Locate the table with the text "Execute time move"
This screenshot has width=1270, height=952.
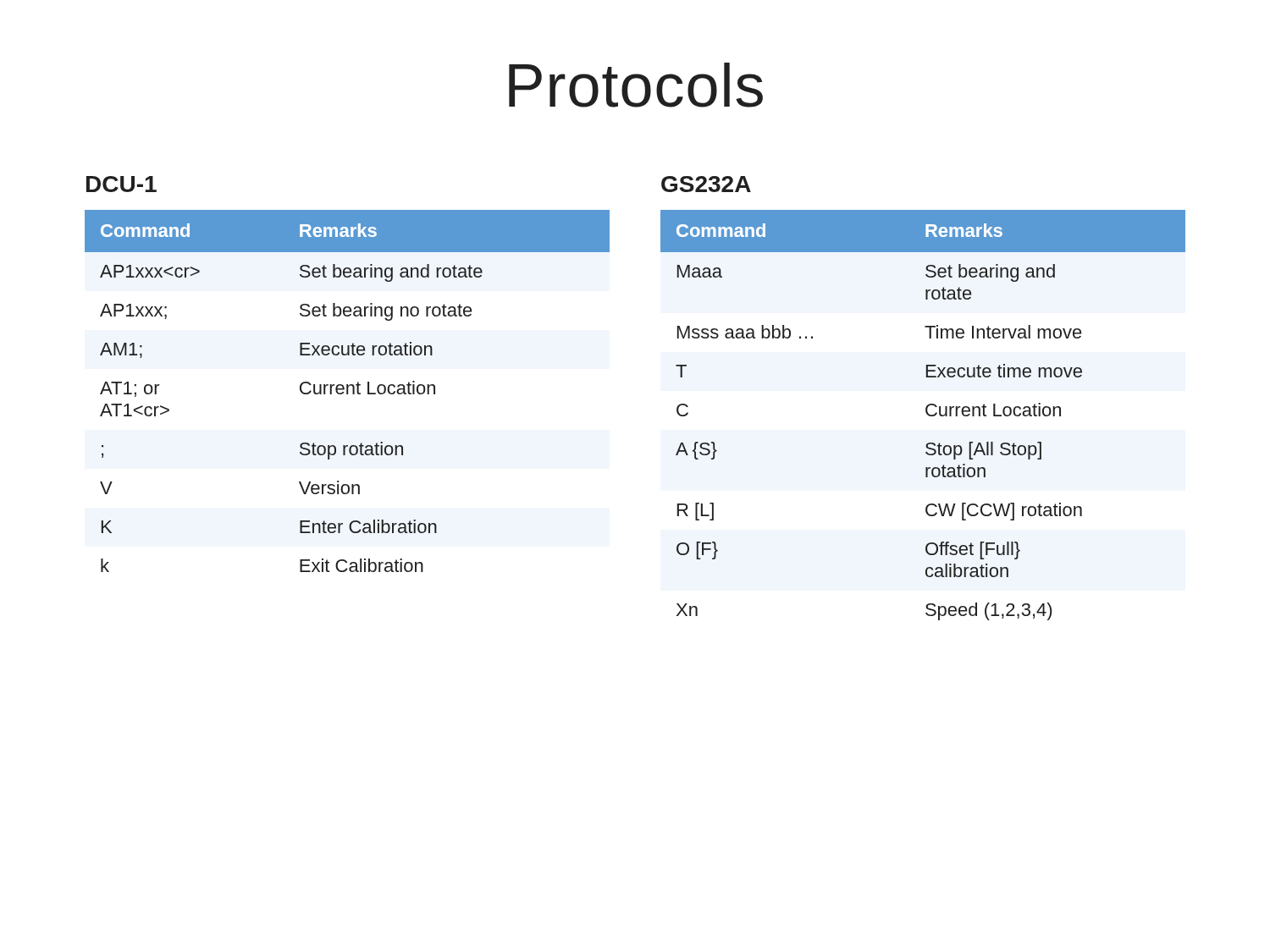coord(923,420)
